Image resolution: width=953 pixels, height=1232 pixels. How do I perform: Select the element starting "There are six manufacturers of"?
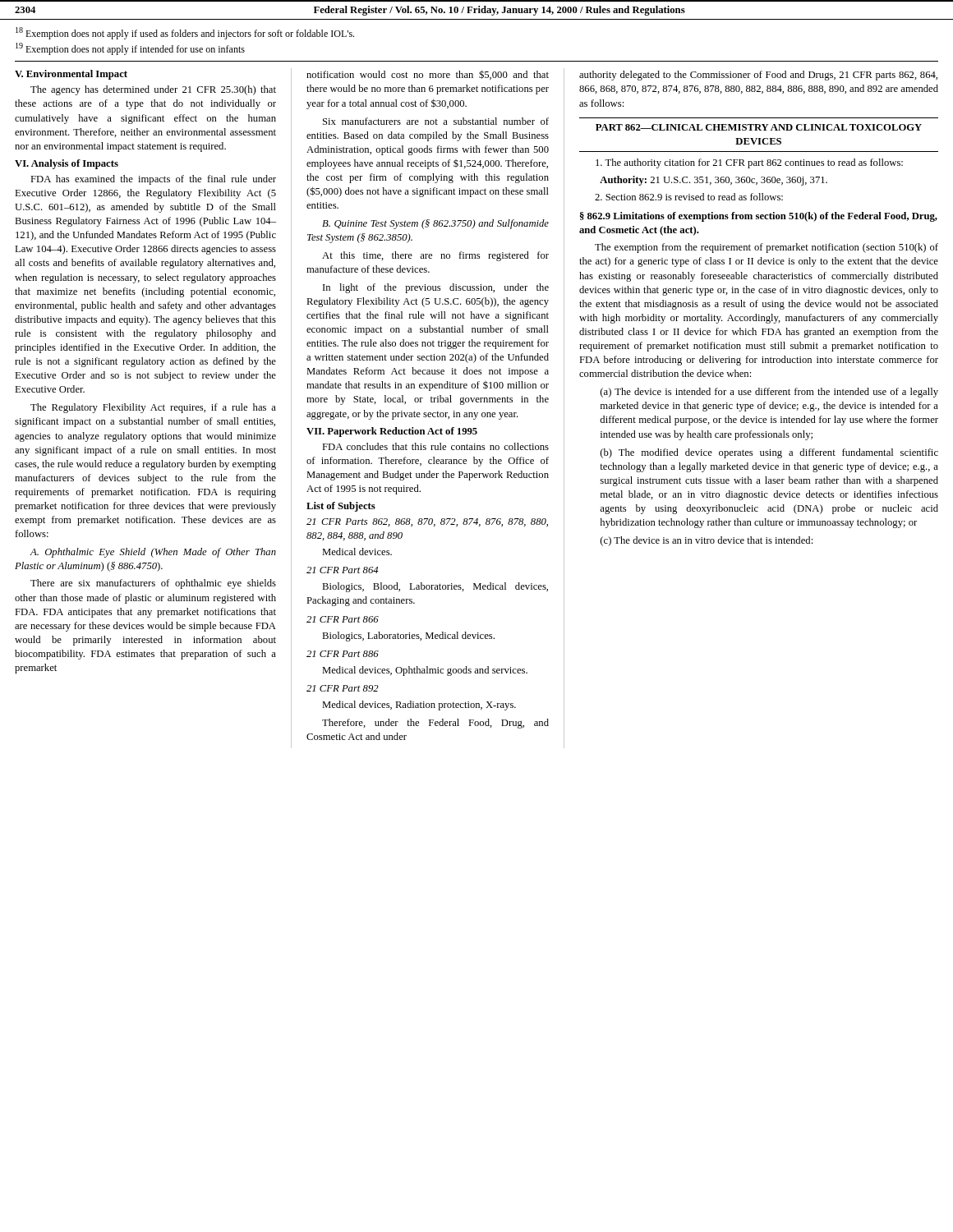[x=145, y=626]
